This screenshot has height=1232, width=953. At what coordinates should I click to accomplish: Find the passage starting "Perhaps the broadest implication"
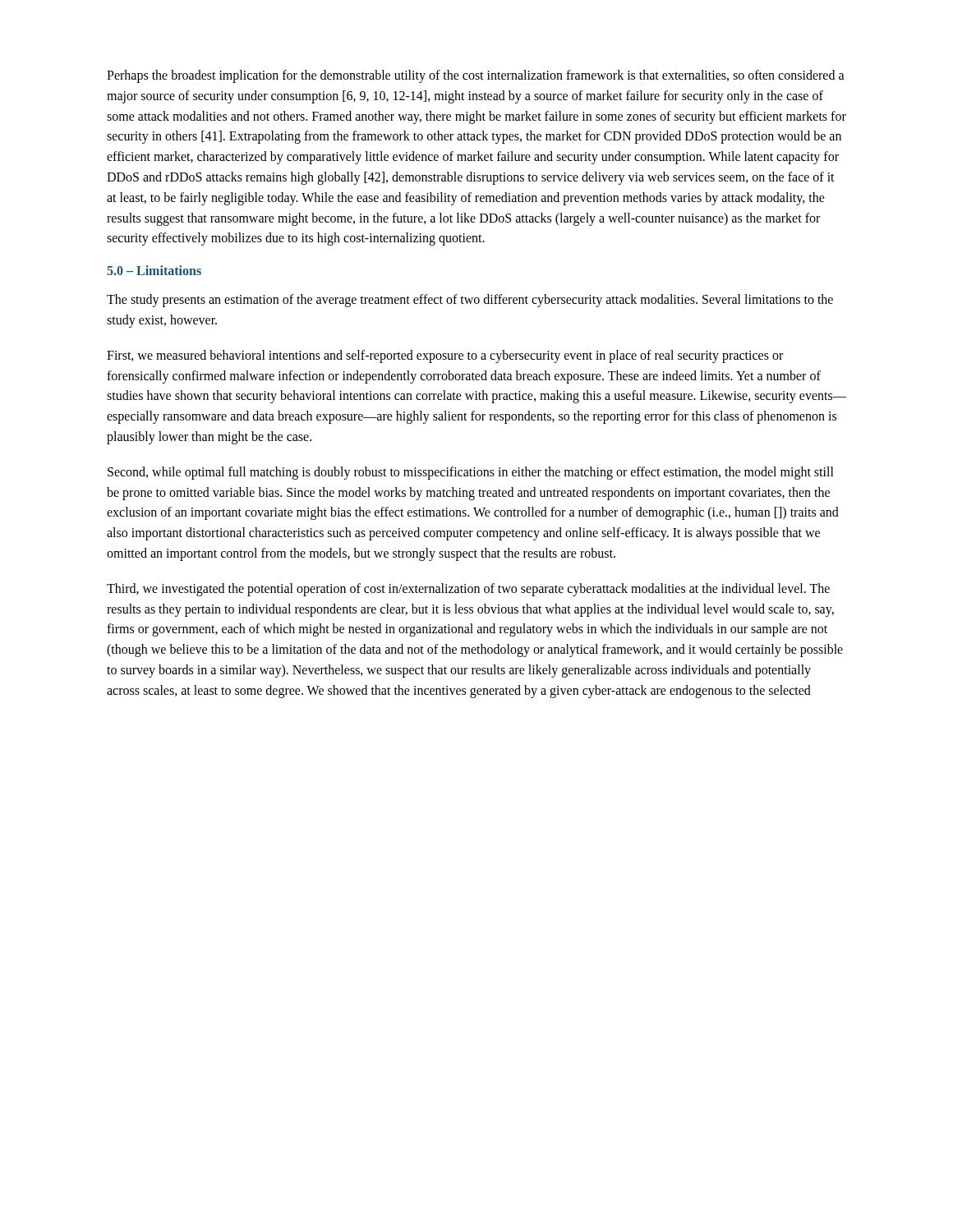476,157
